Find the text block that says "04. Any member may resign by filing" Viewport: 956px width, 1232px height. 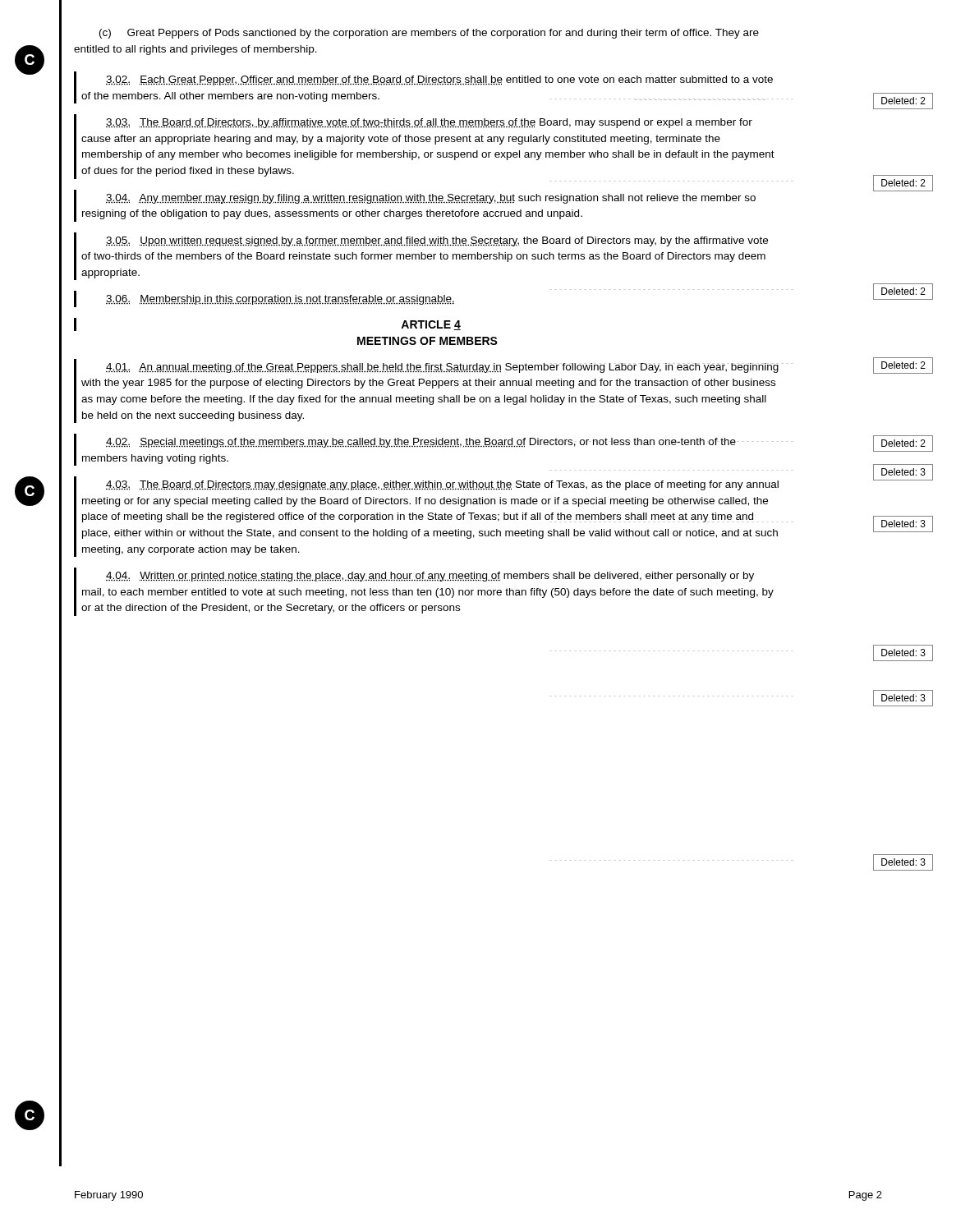[419, 205]
